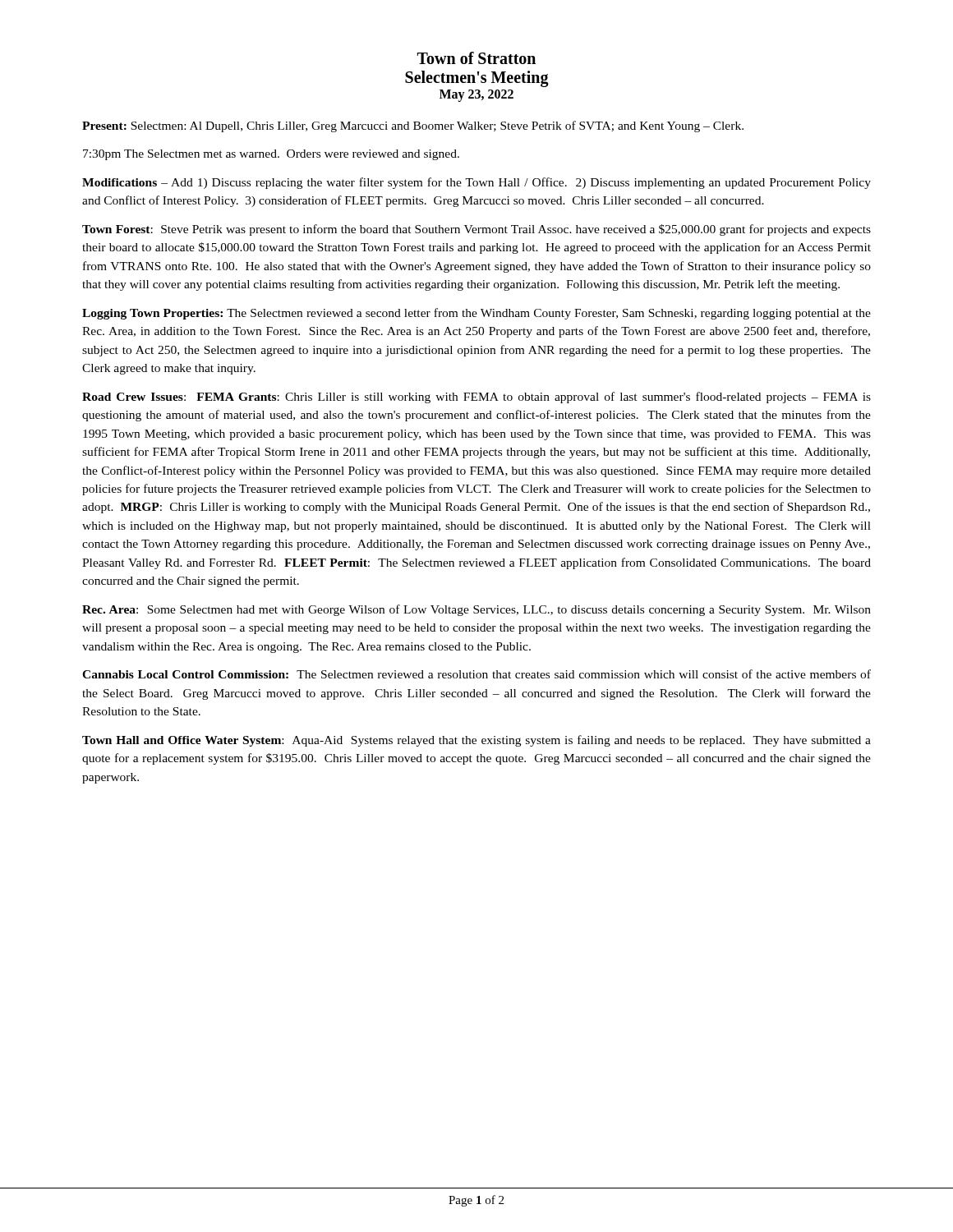
Task: Select the text block with the text "Present: Selectmen: Al Dupell, Chris Liller, Greg"
Action: tap(413, 125)
